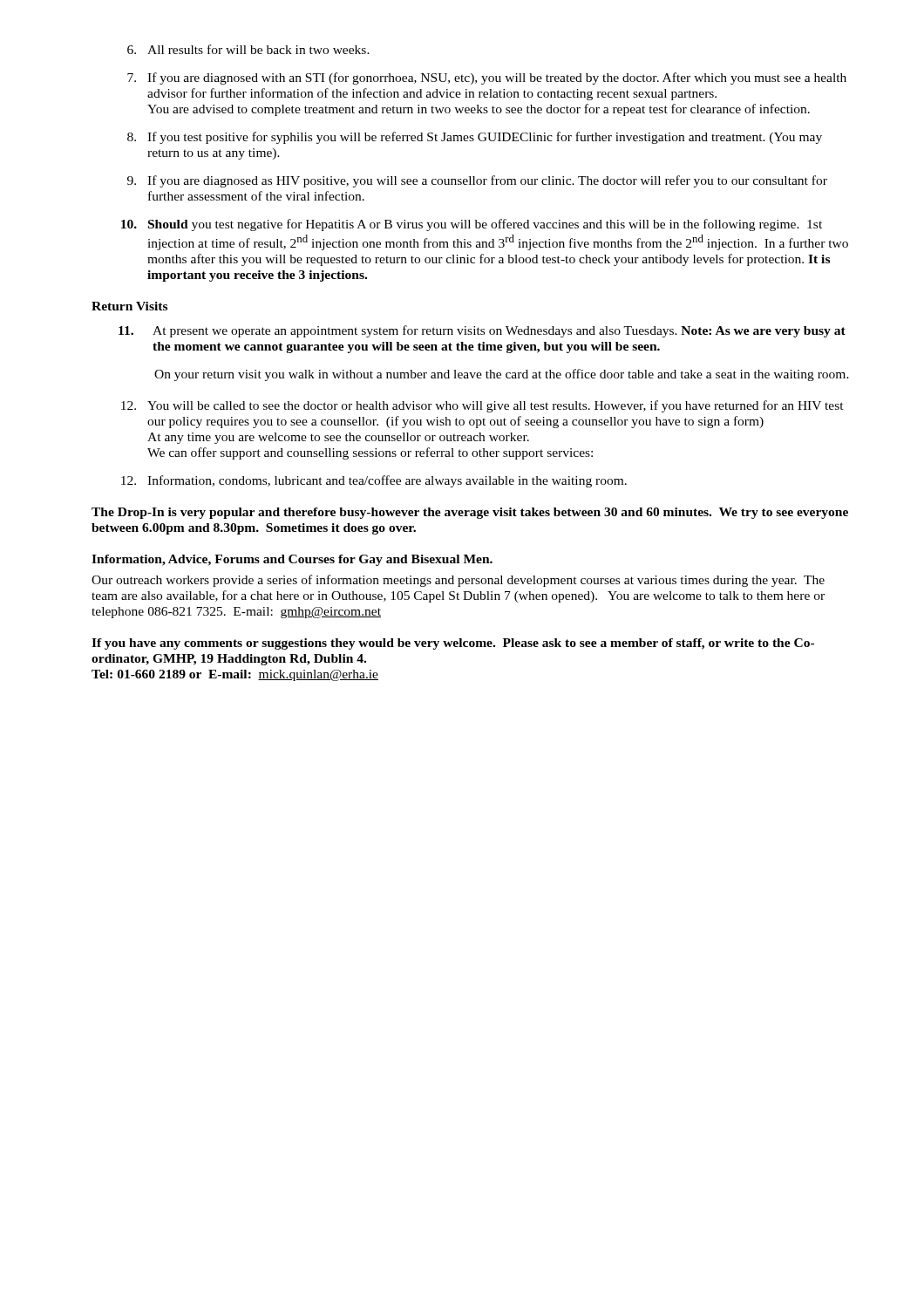
Task: Click on the text block starting "12. Information, condoms, lubricant and tea/coffee are"
Action: pos(473,481)
